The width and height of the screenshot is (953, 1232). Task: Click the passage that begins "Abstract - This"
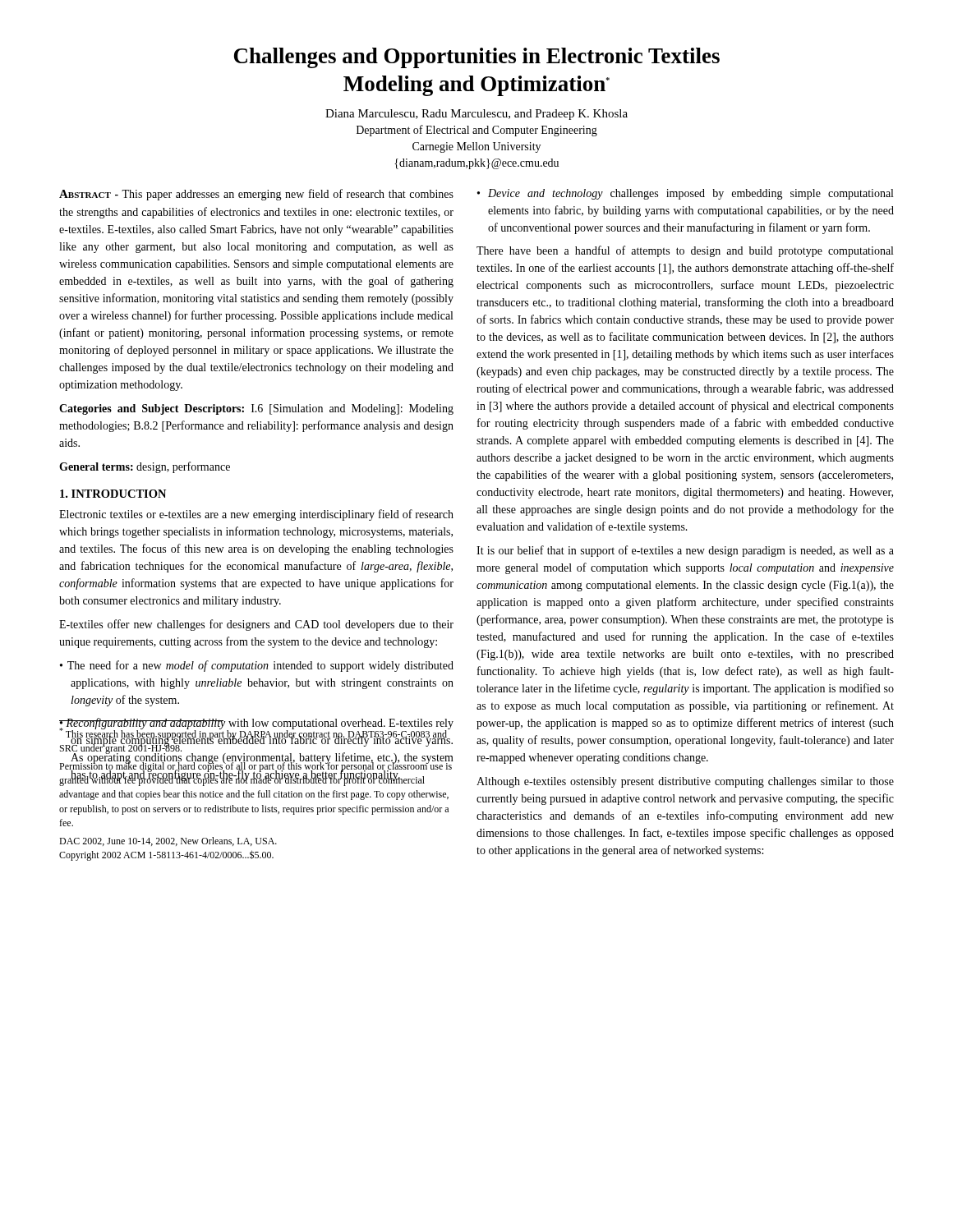tap(256, 289)
